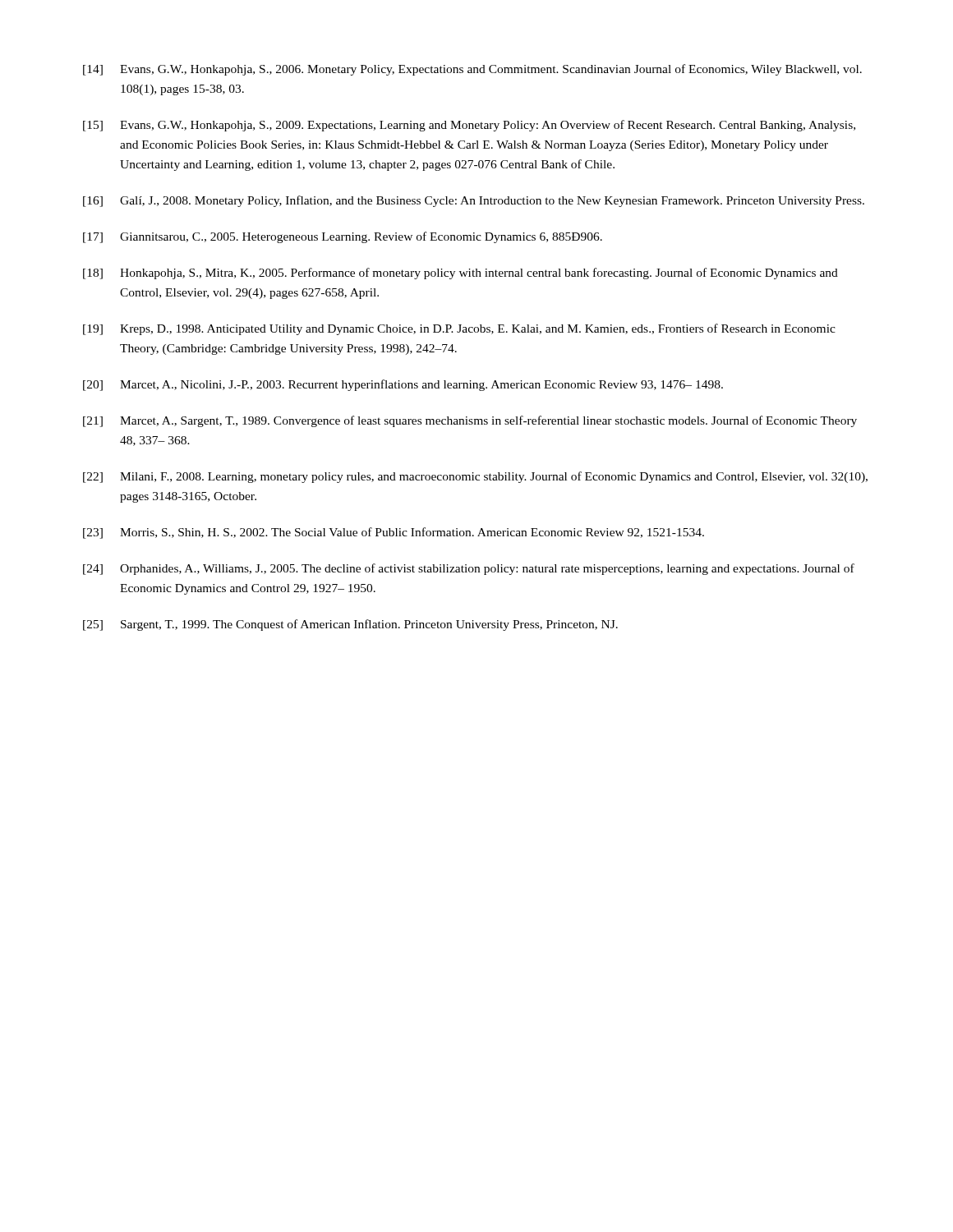Screen dimensions: 1232x953
Task: Navigate to the passage starting "[24] Orphanides, A., Williams, J., 2005. The"
Action: point(476,578)
